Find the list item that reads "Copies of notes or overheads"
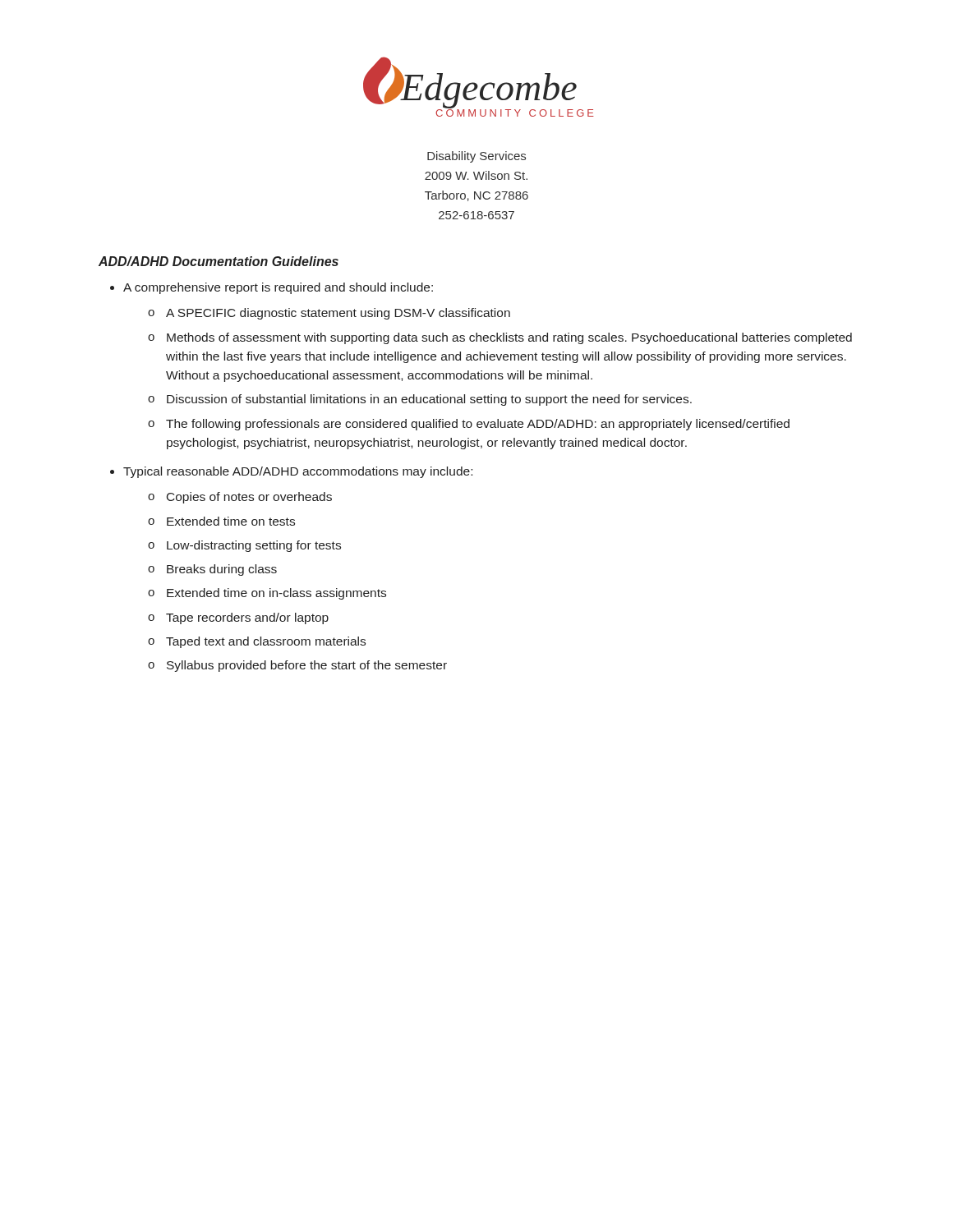The image size is (953, 1232). pyautogui.click(x=249, y=497)
